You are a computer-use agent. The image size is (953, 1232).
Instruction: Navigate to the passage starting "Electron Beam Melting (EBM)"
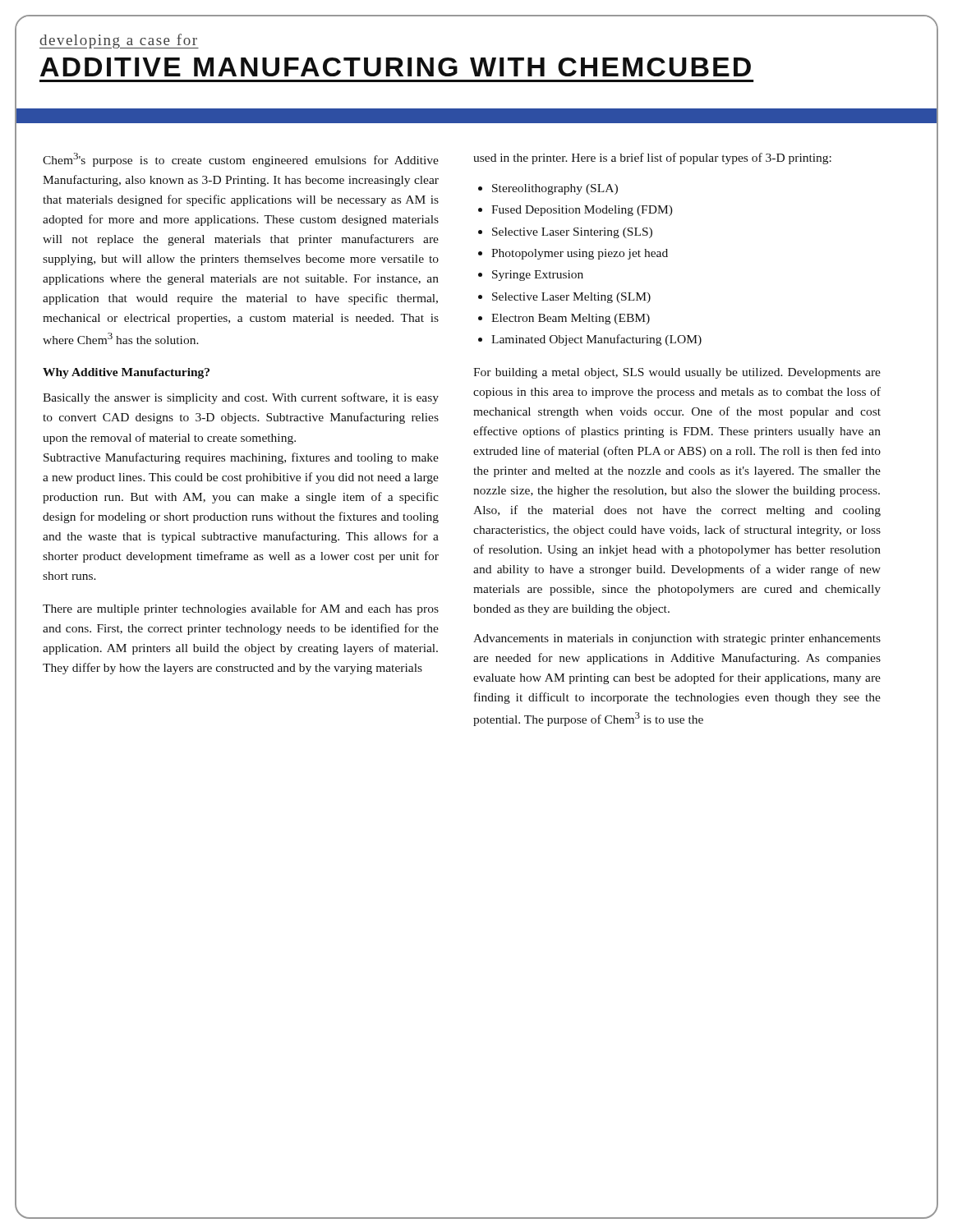click(571, 318)
